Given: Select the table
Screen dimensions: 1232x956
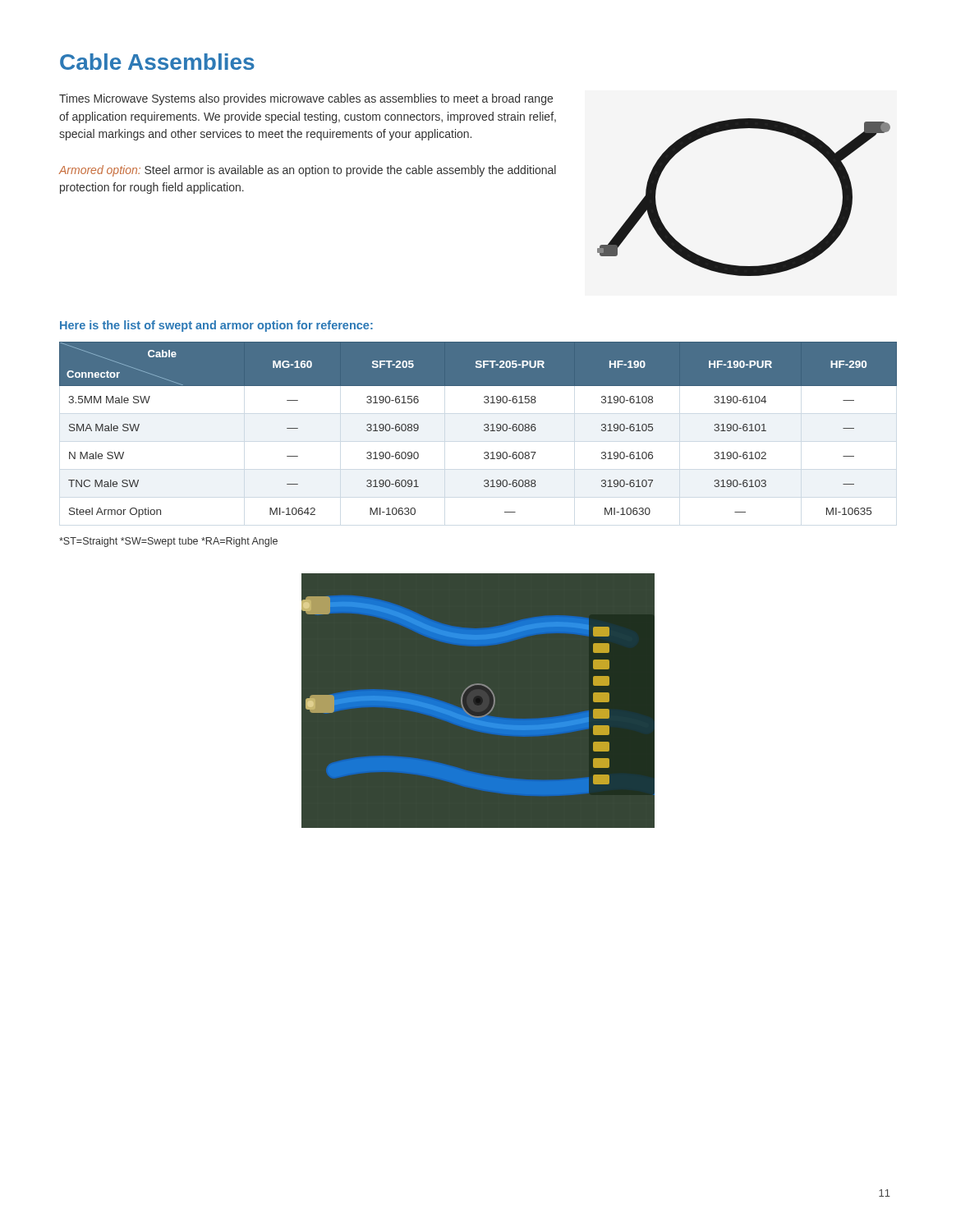Looking at the screenshot, I should point(478,434).
